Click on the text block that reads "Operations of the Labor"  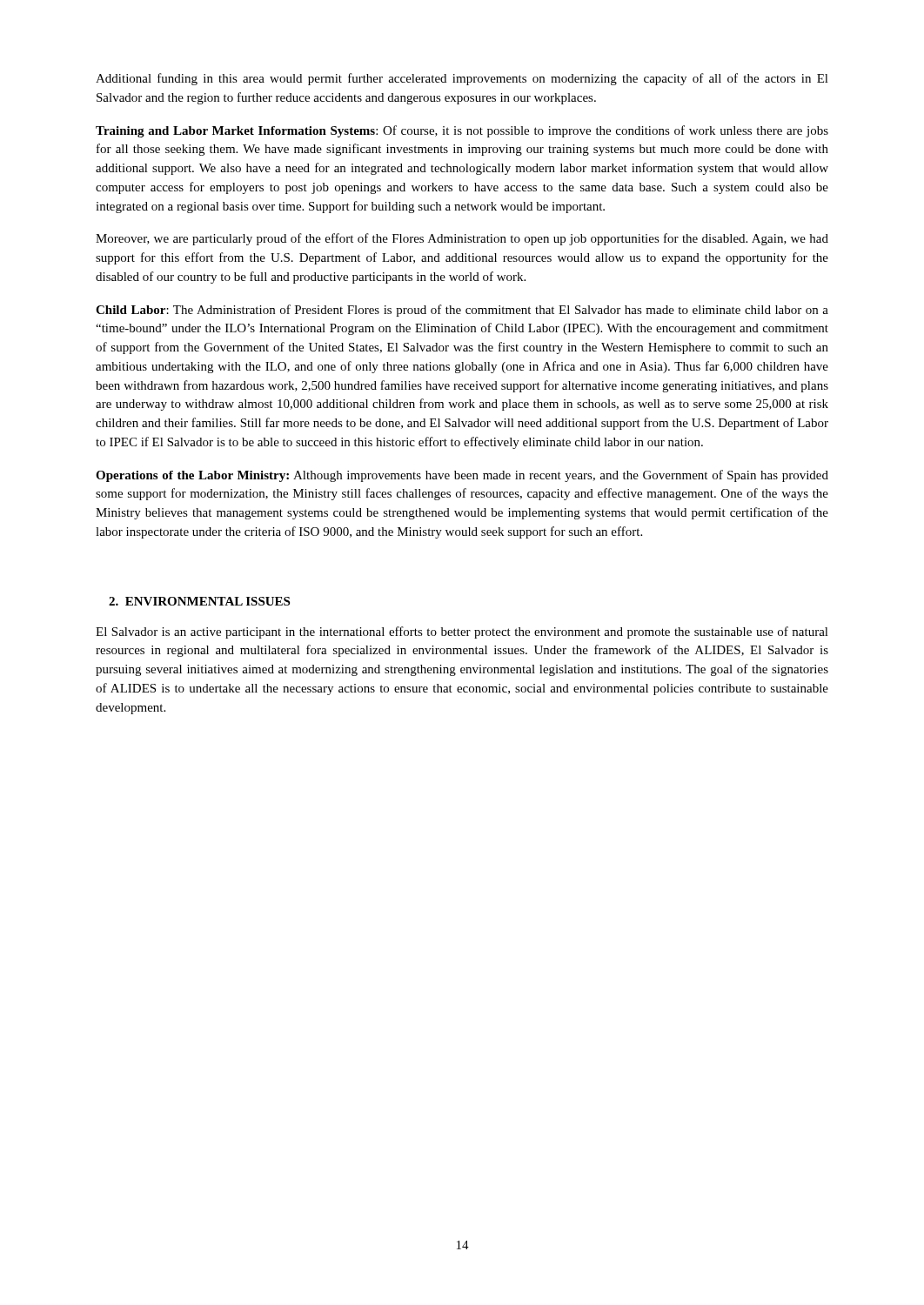462,503
